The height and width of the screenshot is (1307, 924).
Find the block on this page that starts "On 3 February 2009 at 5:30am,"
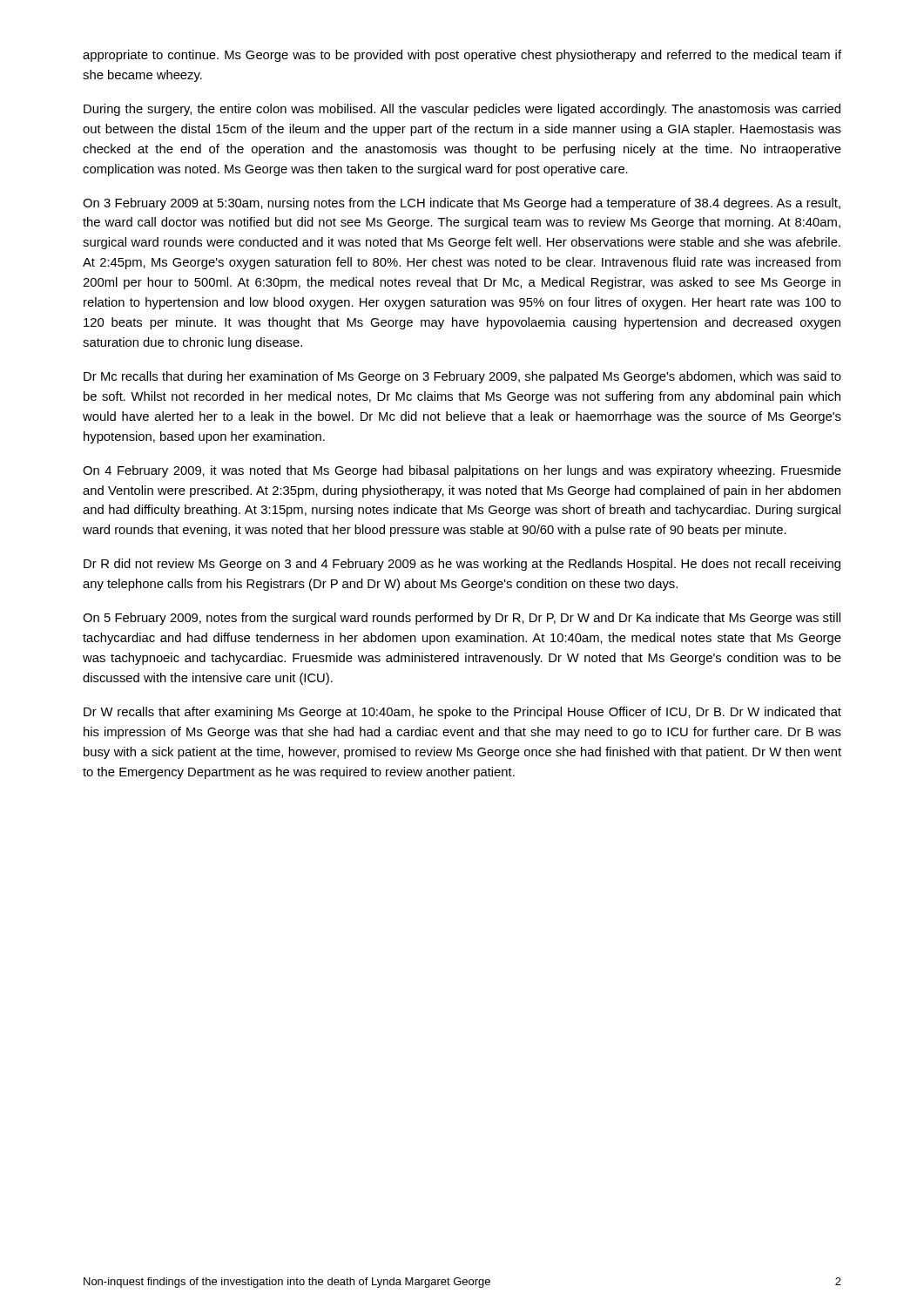pos(462,273)
